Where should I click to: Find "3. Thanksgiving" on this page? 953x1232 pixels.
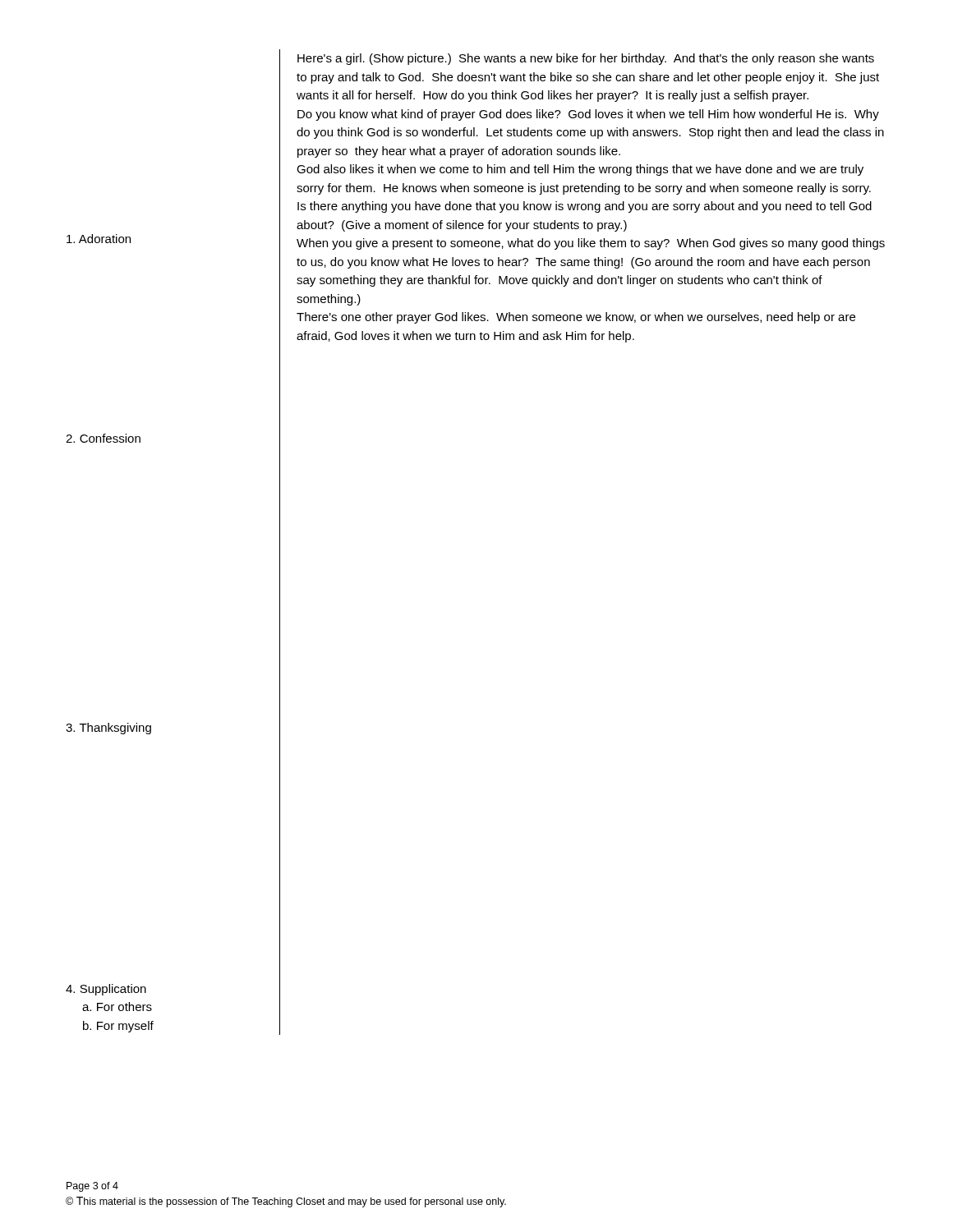109,727
